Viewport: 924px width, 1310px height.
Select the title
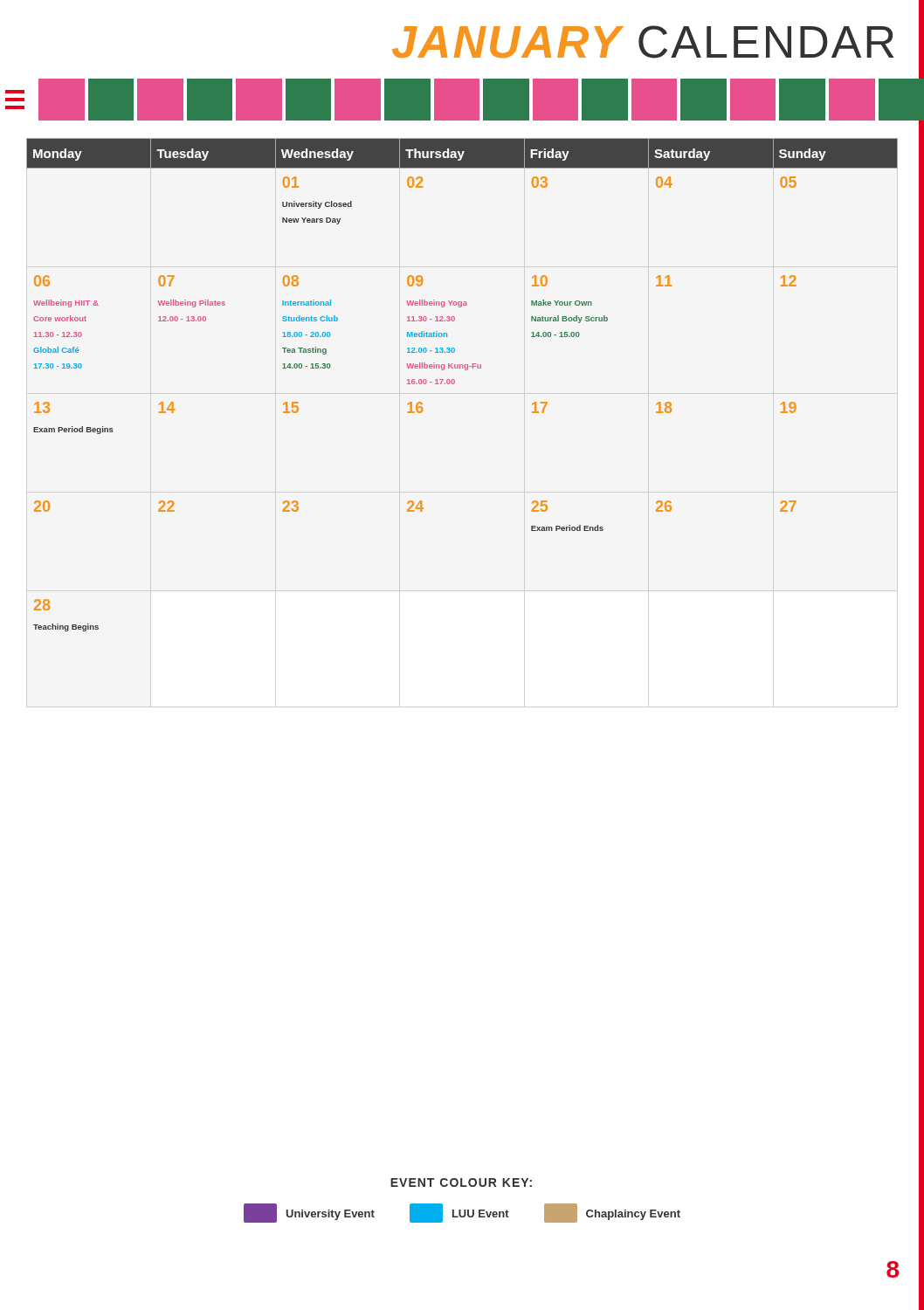[644, 42]
